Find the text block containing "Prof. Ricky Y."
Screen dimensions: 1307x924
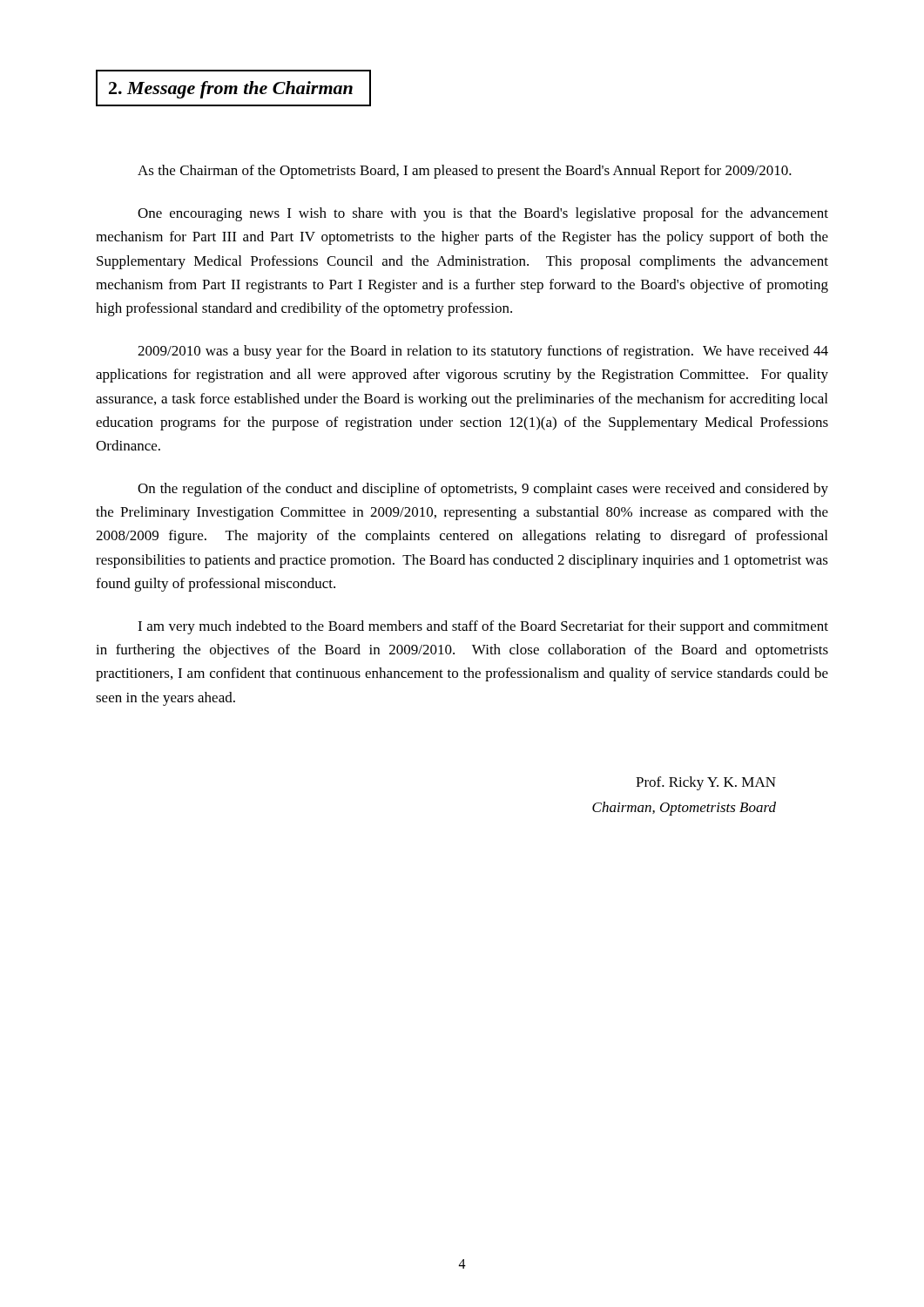684,794
